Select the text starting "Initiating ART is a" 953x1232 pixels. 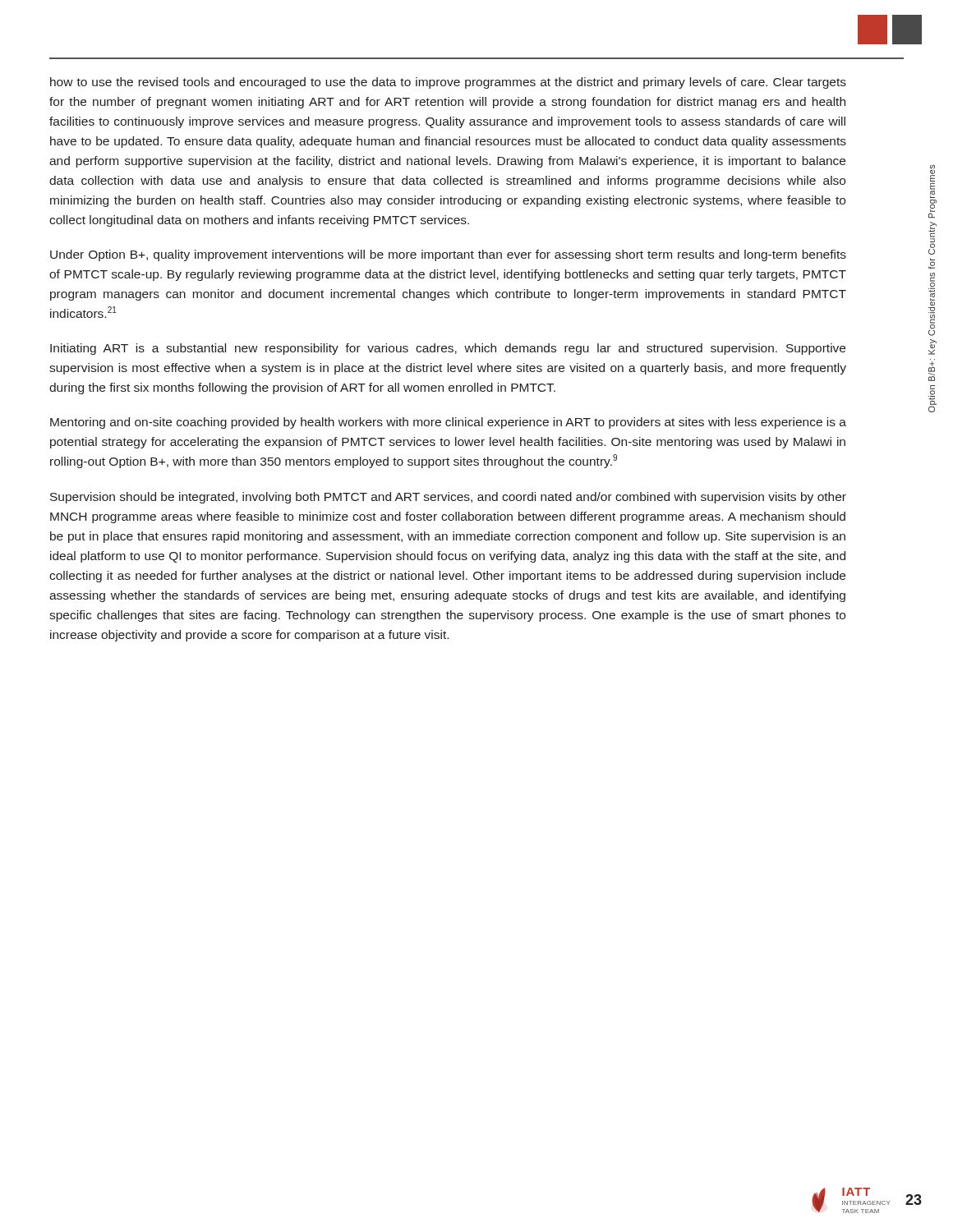point(448,368)
